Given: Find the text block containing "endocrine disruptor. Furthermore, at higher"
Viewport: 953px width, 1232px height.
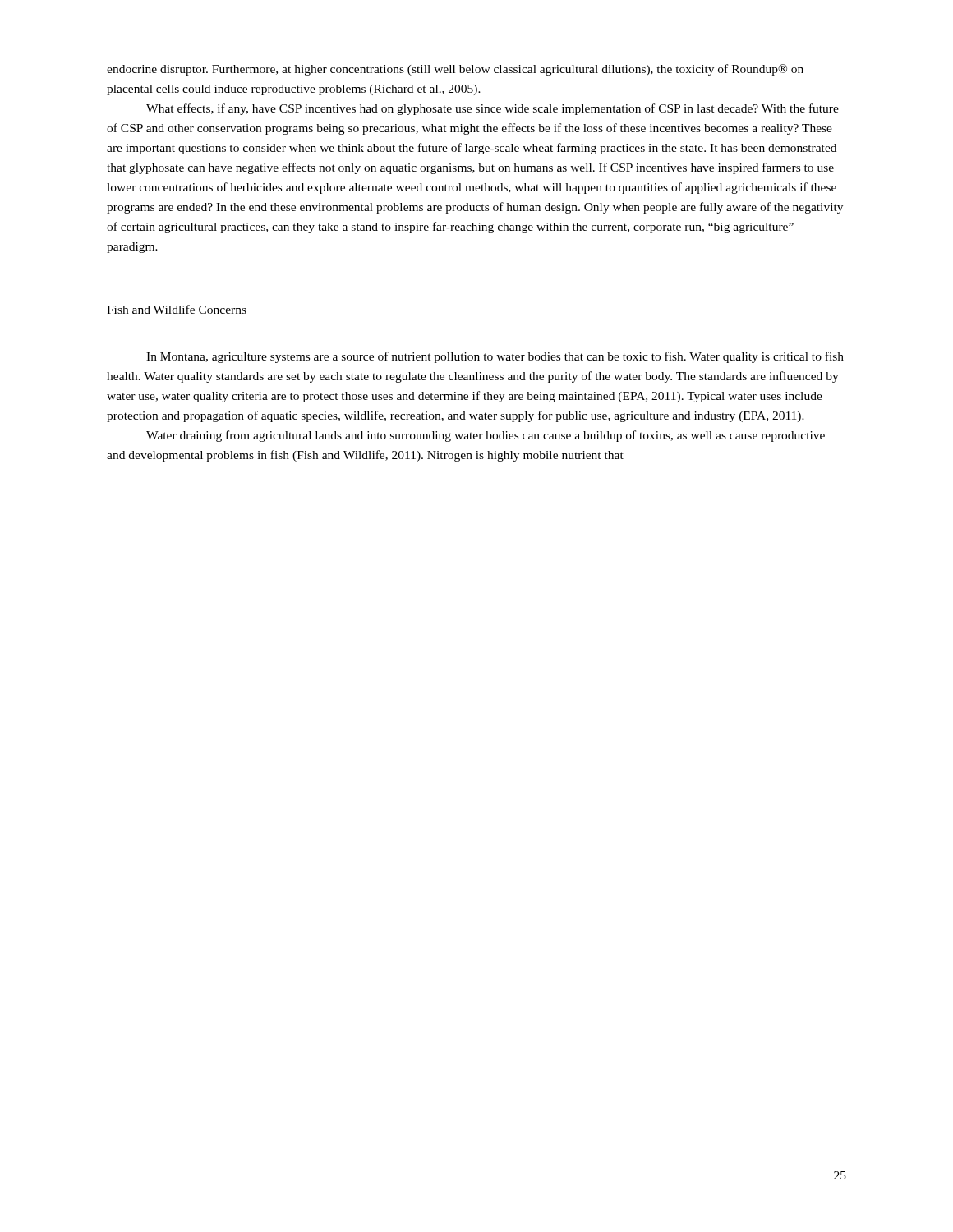Looking at the screenshot, I should point(476,158).
